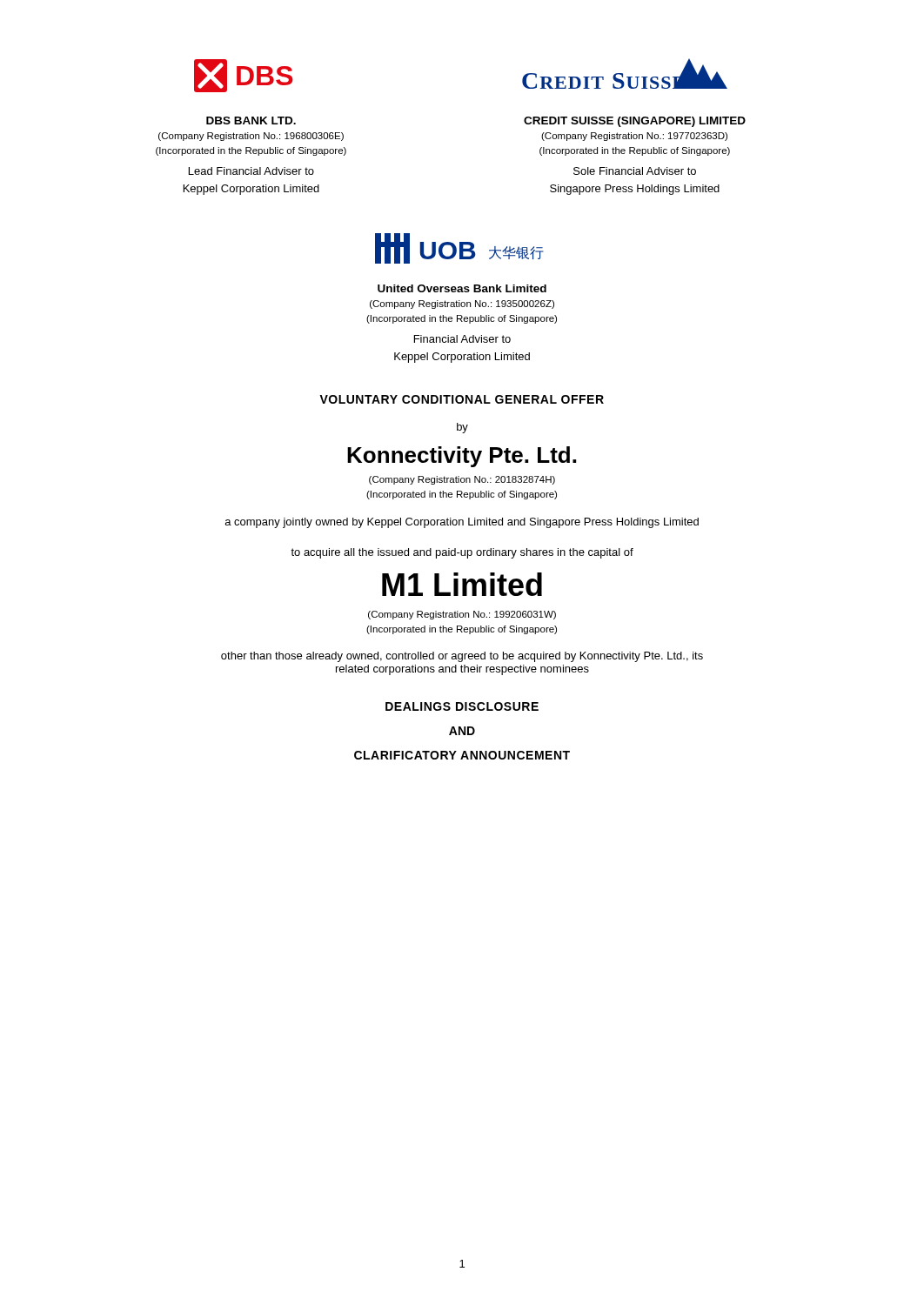The width and height of the screenshot is (924, 1305).
Task: Locate the block starting "Konnectivity Pte. Ltd."
Action: coord(462,455)
